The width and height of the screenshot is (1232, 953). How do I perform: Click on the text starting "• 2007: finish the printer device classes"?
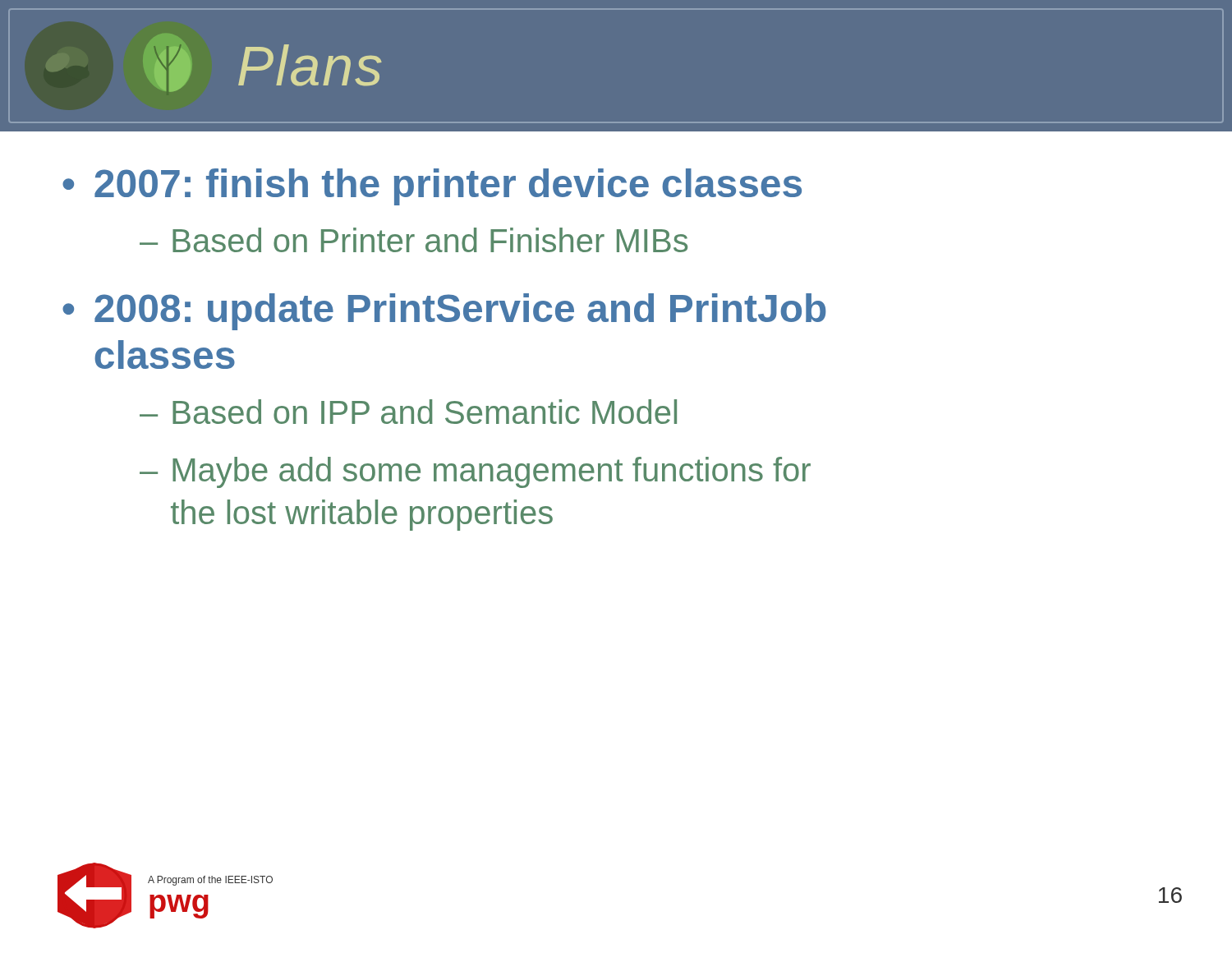[432, 184]
